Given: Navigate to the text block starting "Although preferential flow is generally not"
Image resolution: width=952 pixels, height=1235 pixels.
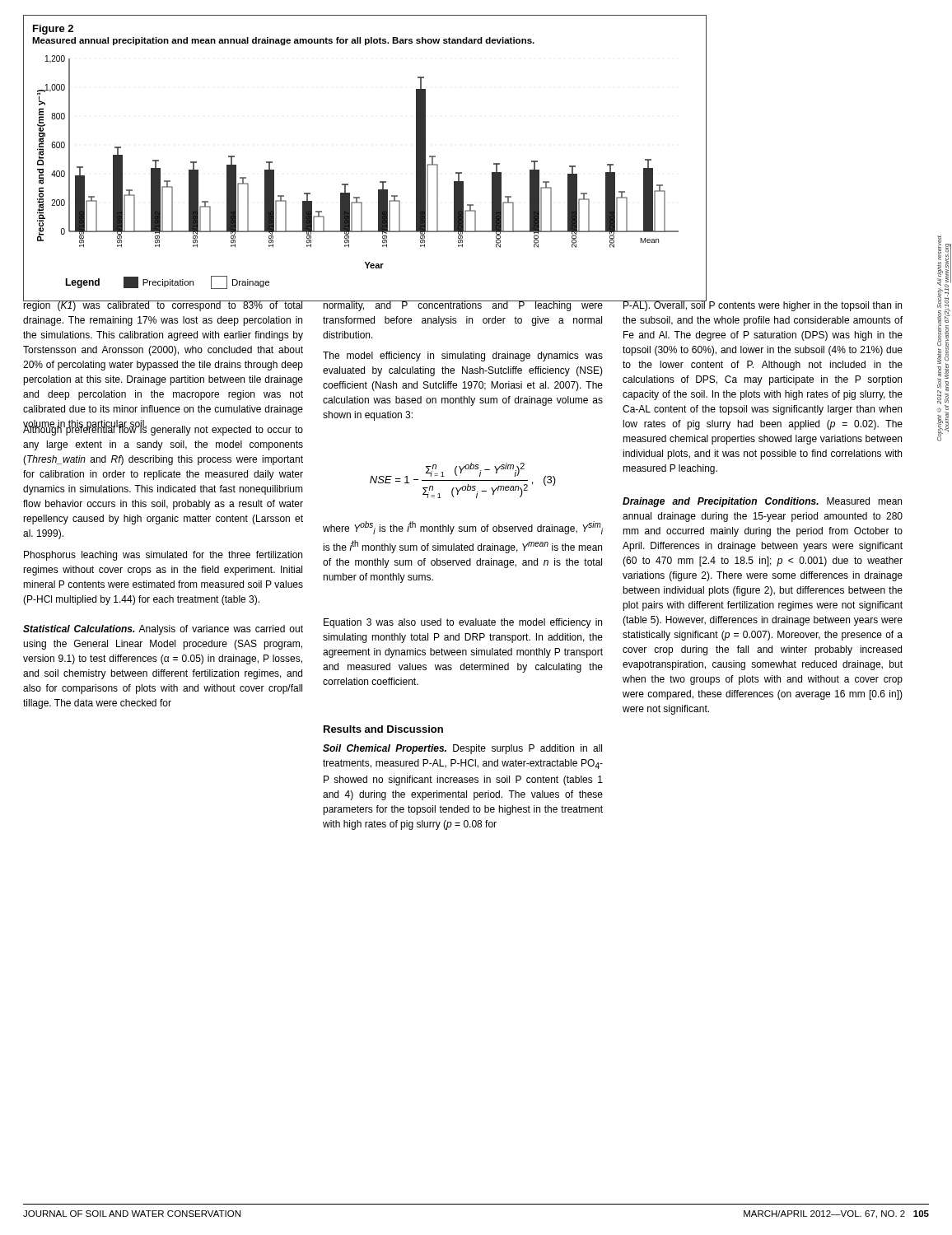Looking at the screenshot, I should tap(163, 482).
